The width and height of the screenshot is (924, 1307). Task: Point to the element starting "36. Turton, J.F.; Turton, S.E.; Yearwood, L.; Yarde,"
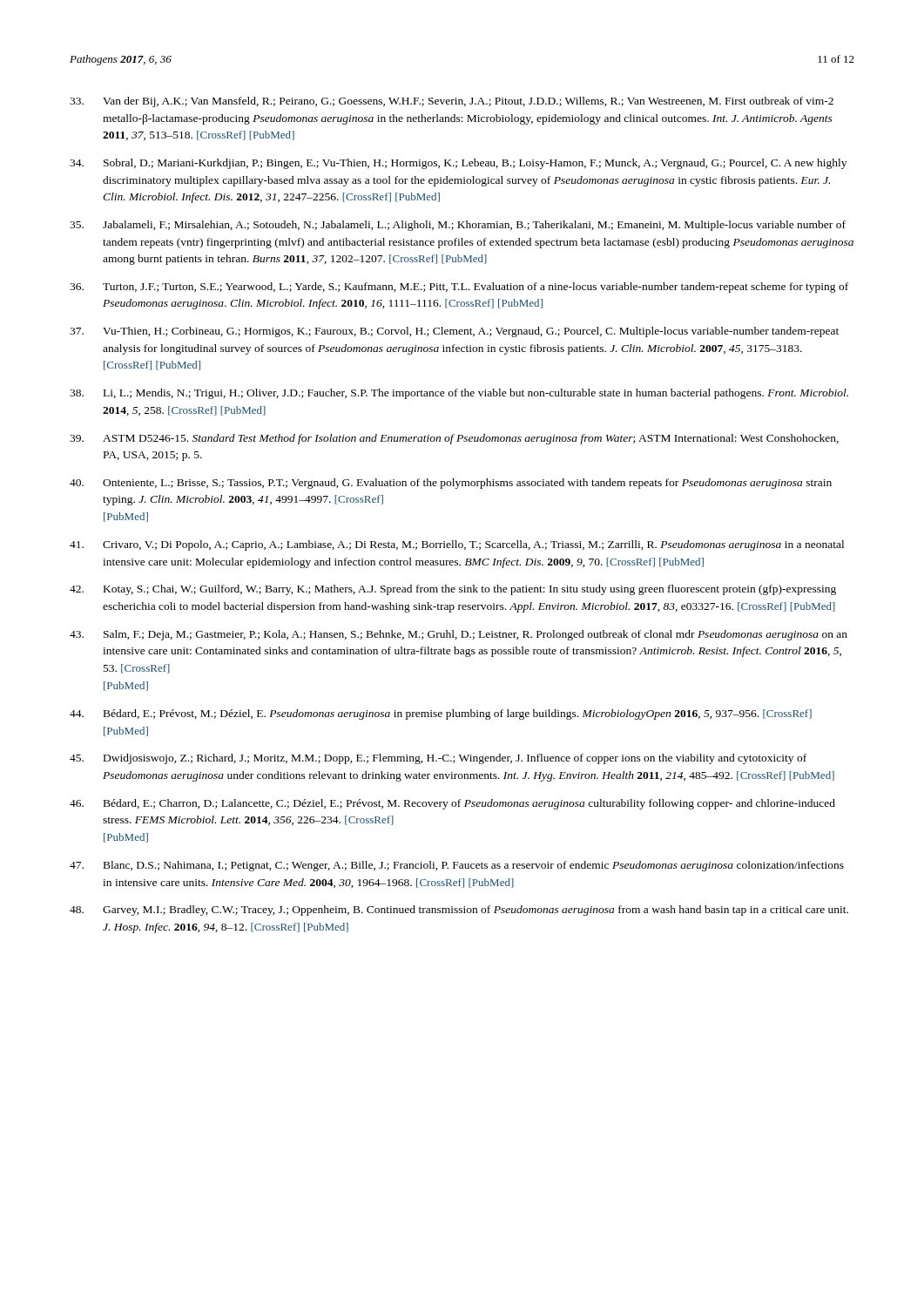(x=462, y=295)
